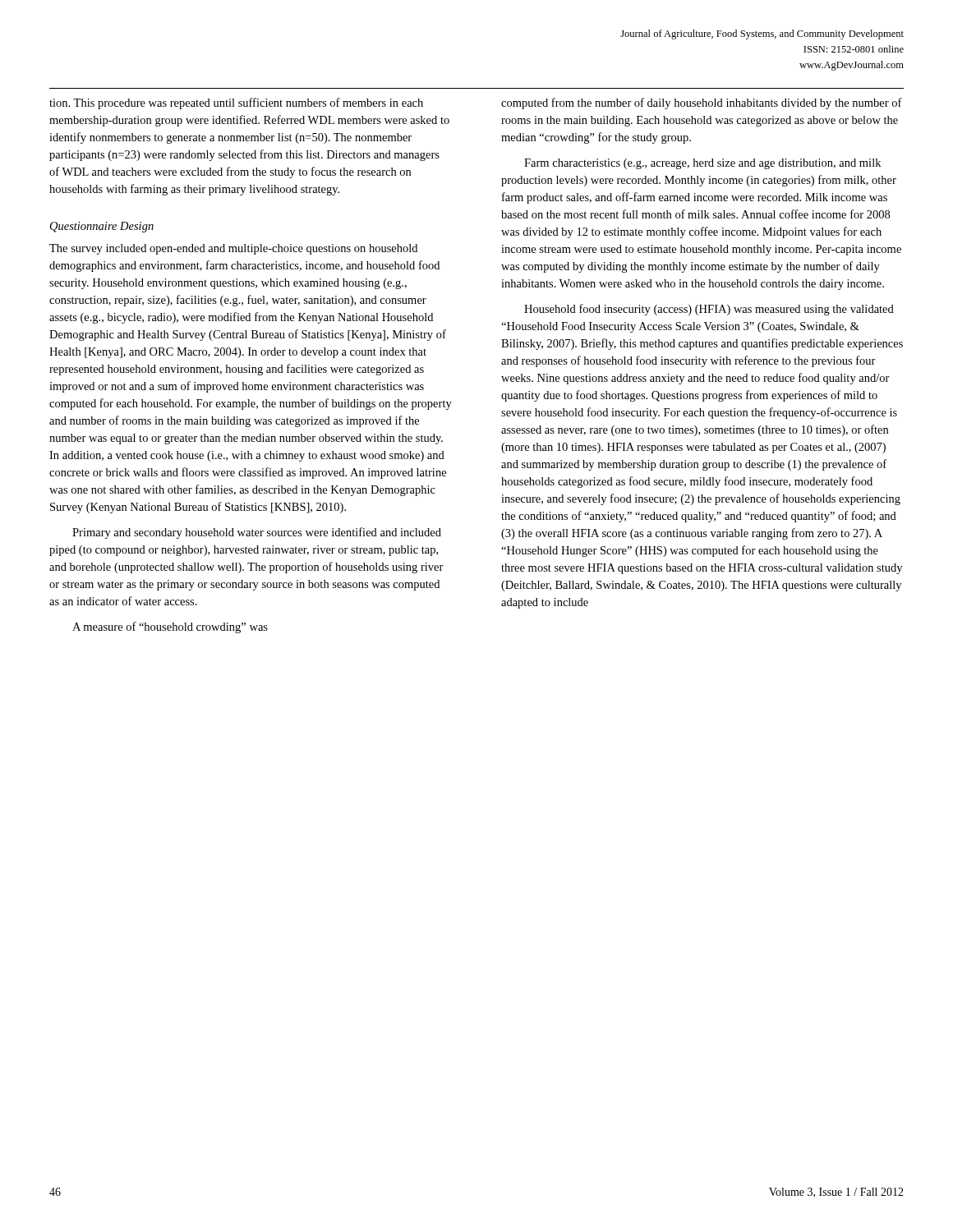Click a section header
Image resolution: width=953 pixels, height=1232 pixels.
coord(101,226)
